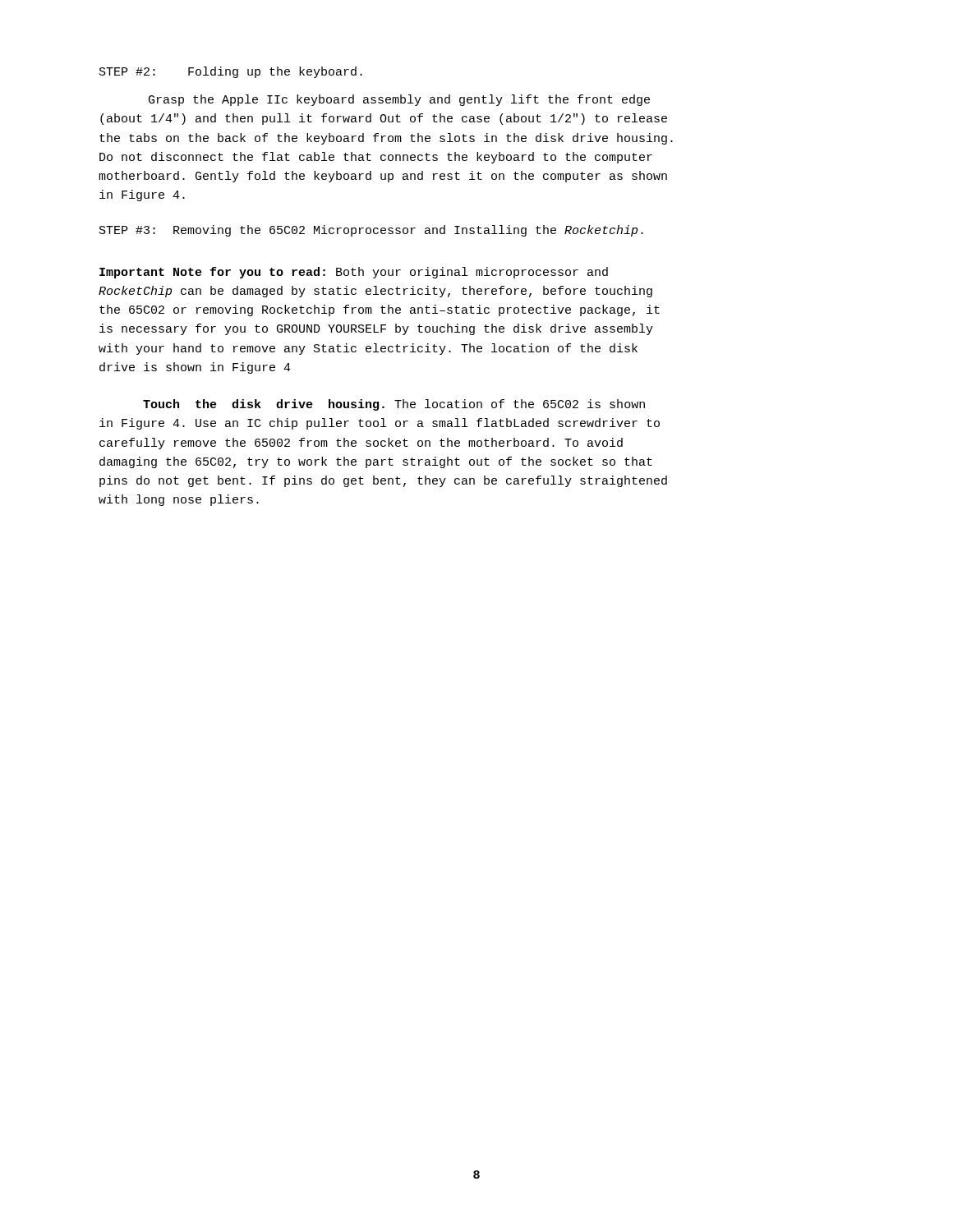953x1232 pixels.
Task: Locate the text block containing "Important Note for you to"
Action: pos(380,320)
